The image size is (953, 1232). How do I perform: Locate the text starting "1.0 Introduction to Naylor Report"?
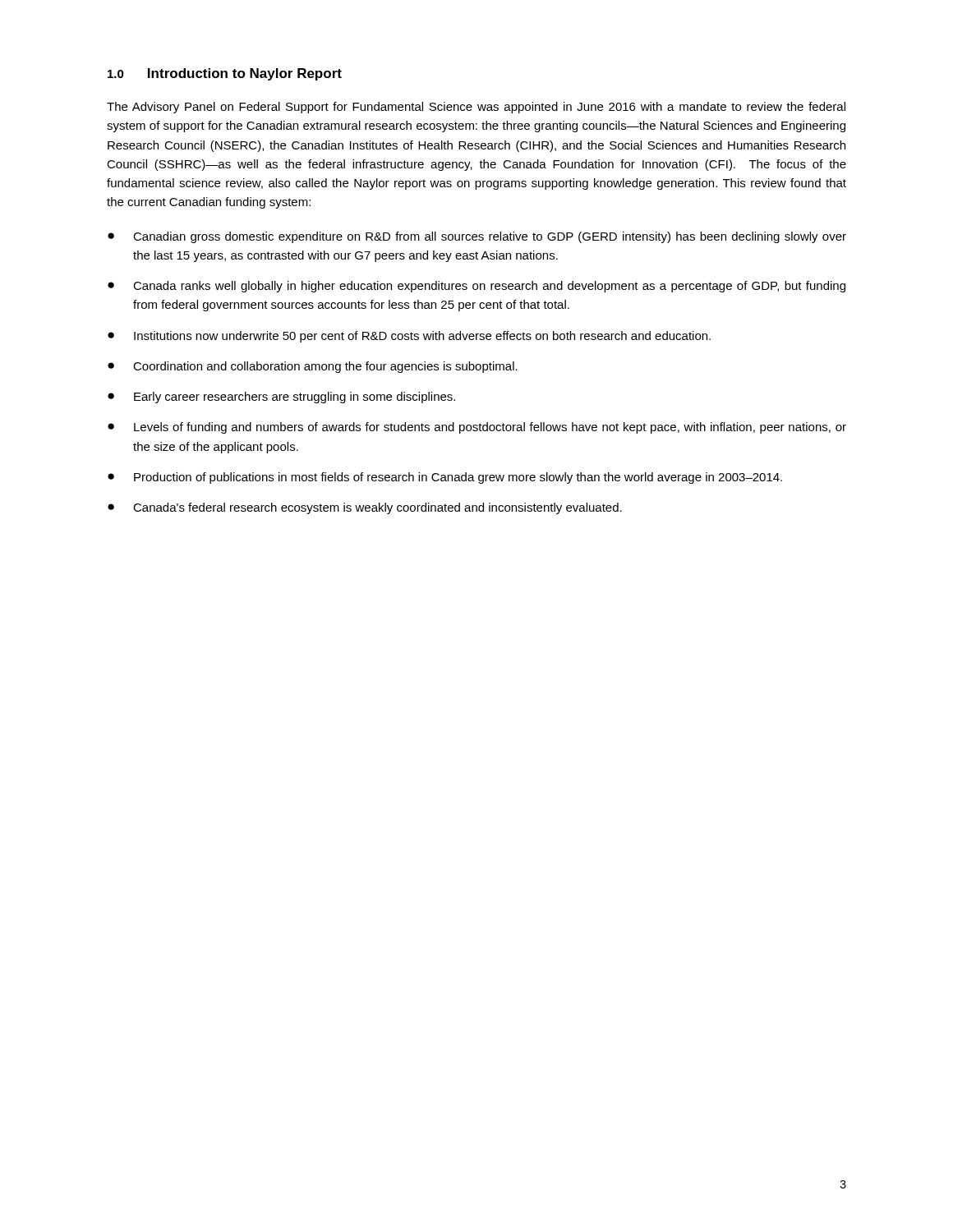[224, 74]
